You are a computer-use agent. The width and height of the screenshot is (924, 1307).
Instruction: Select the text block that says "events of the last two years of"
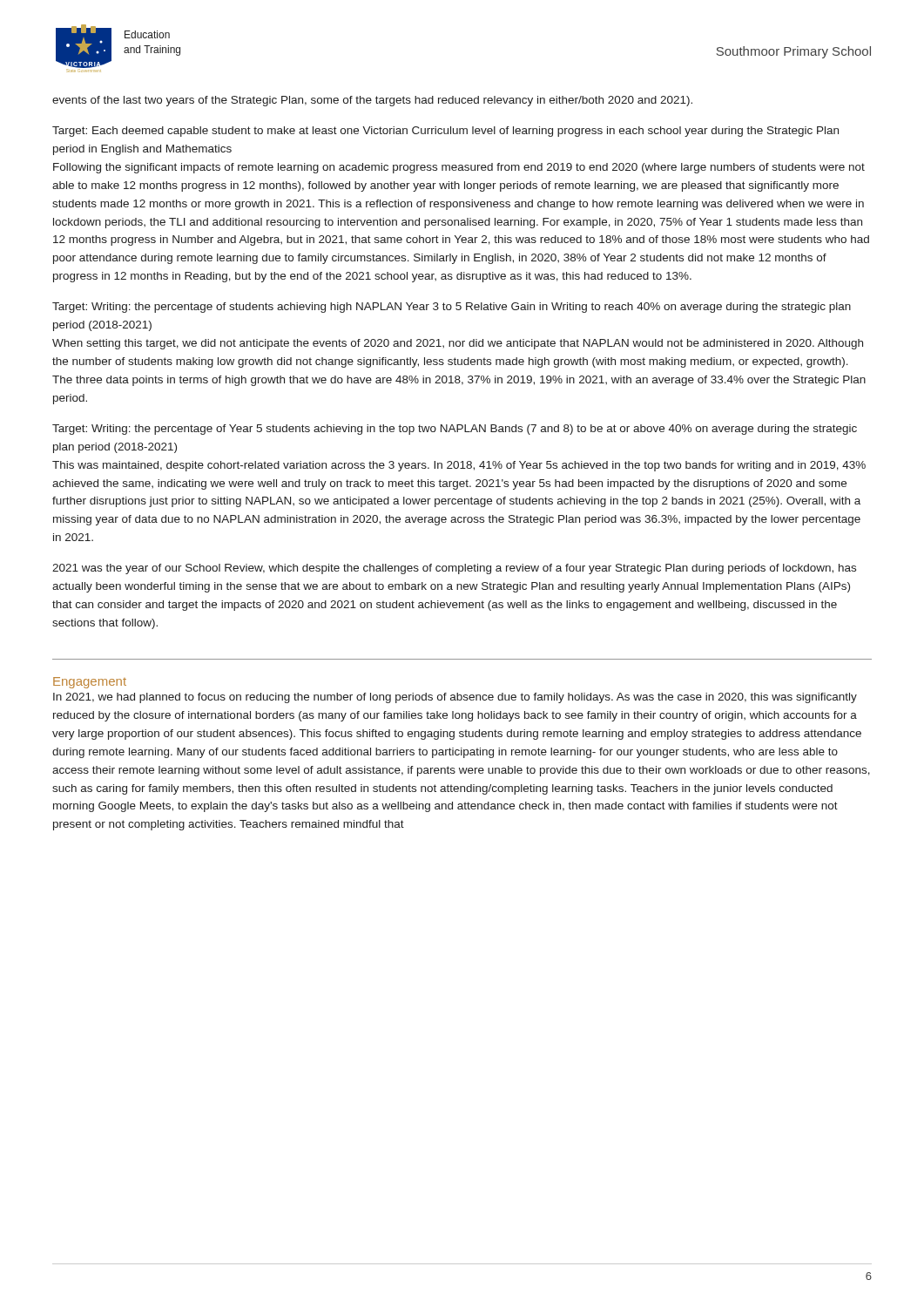click(373, 100)
